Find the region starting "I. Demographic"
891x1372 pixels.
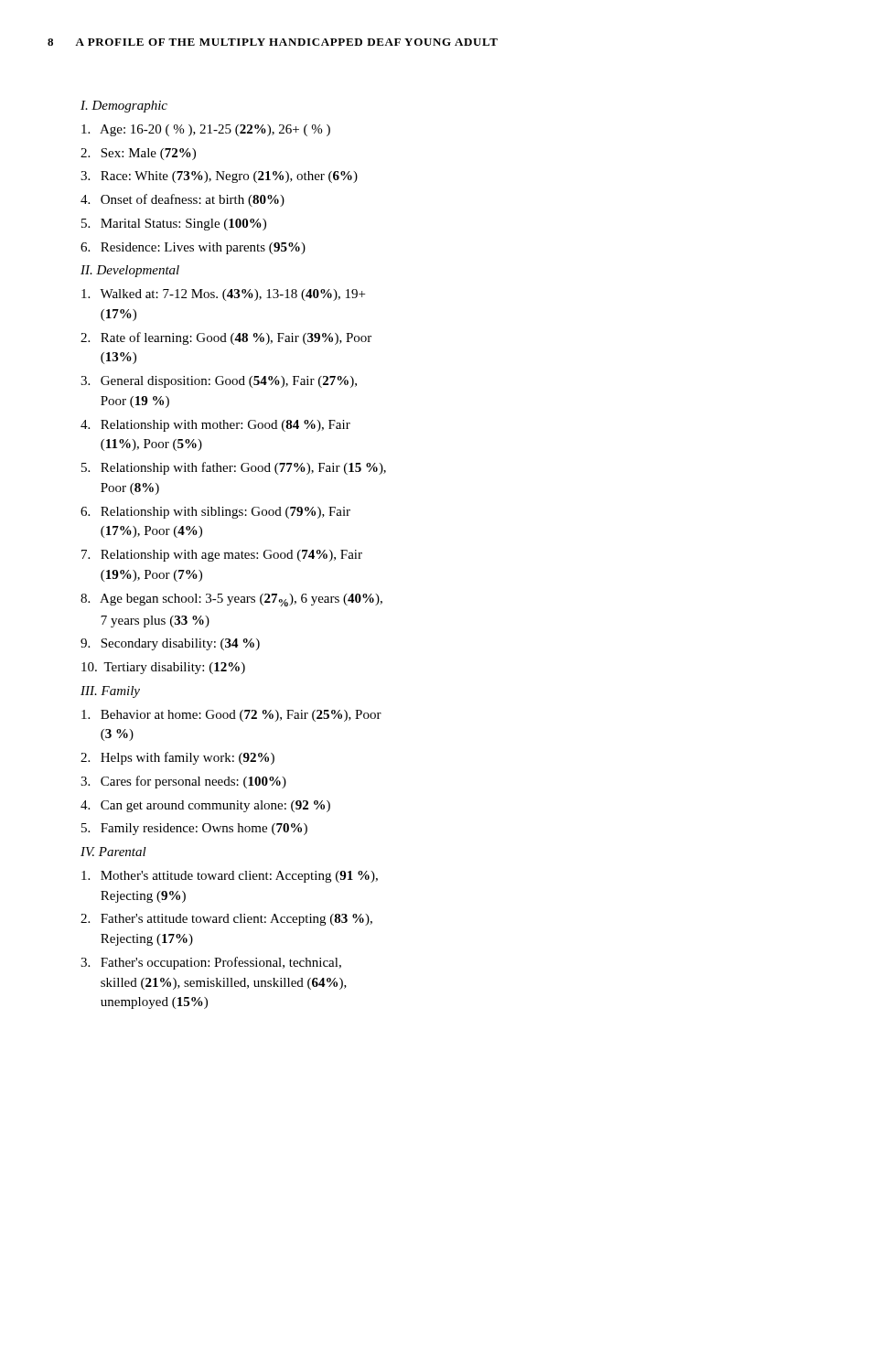click(x=124, y=105)
